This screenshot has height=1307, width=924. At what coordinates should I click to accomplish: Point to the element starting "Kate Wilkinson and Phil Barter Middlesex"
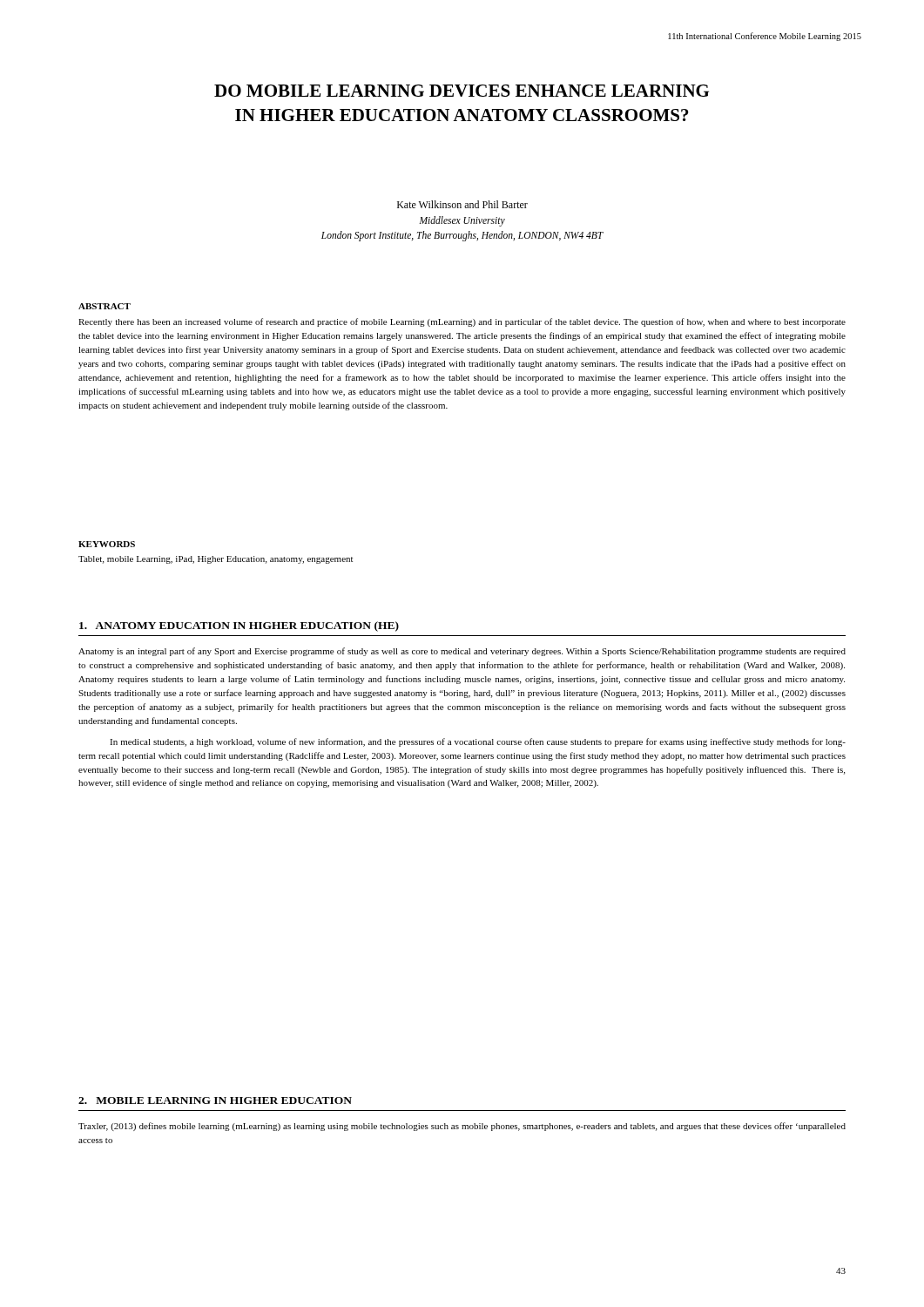coord(462,221)
